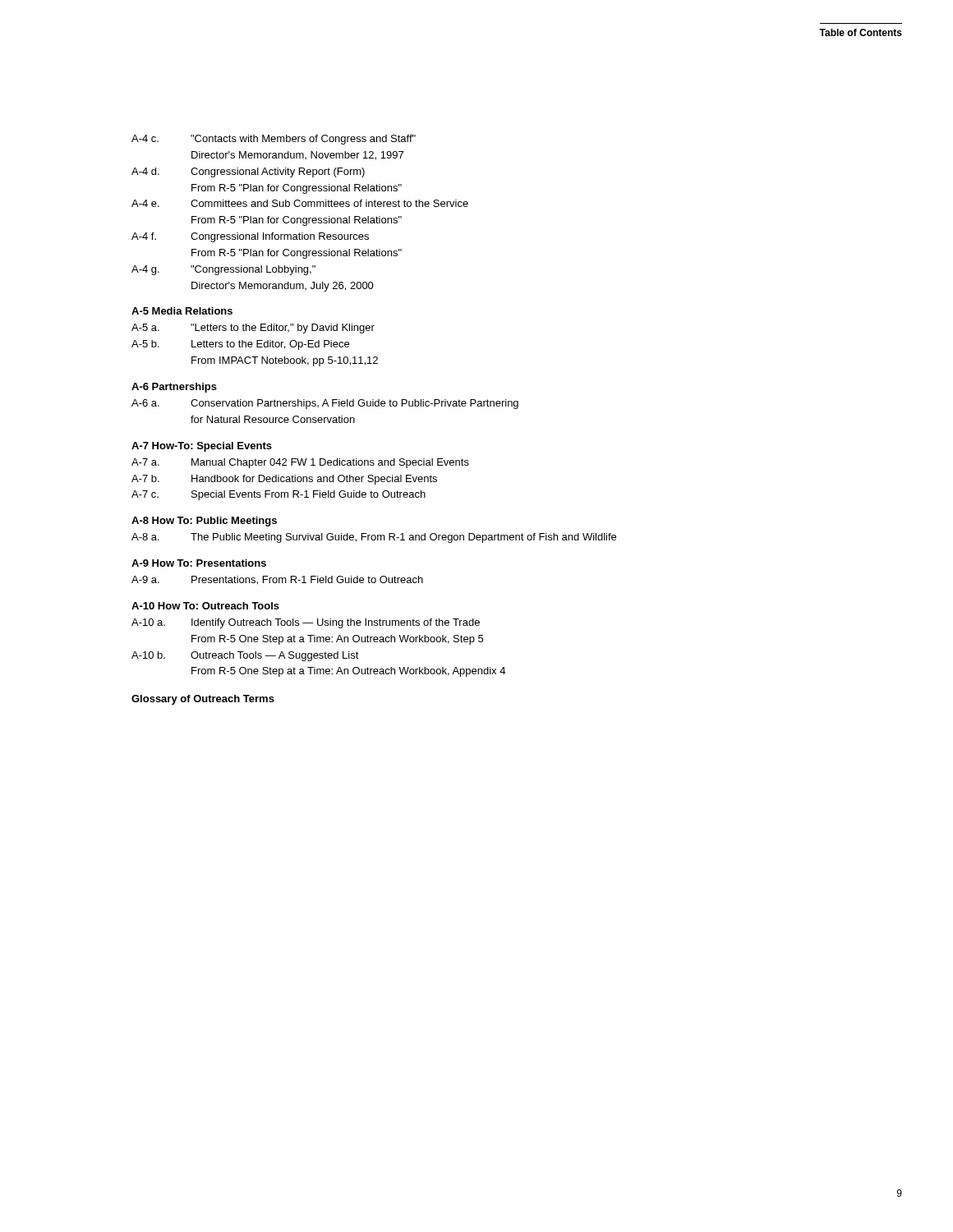Image resolution: width=953 pixels, height=1232 pixels.
Task: Select the element starting "A-8 How To: Public"
Action: pyautogui.click(x=204, y=521)
